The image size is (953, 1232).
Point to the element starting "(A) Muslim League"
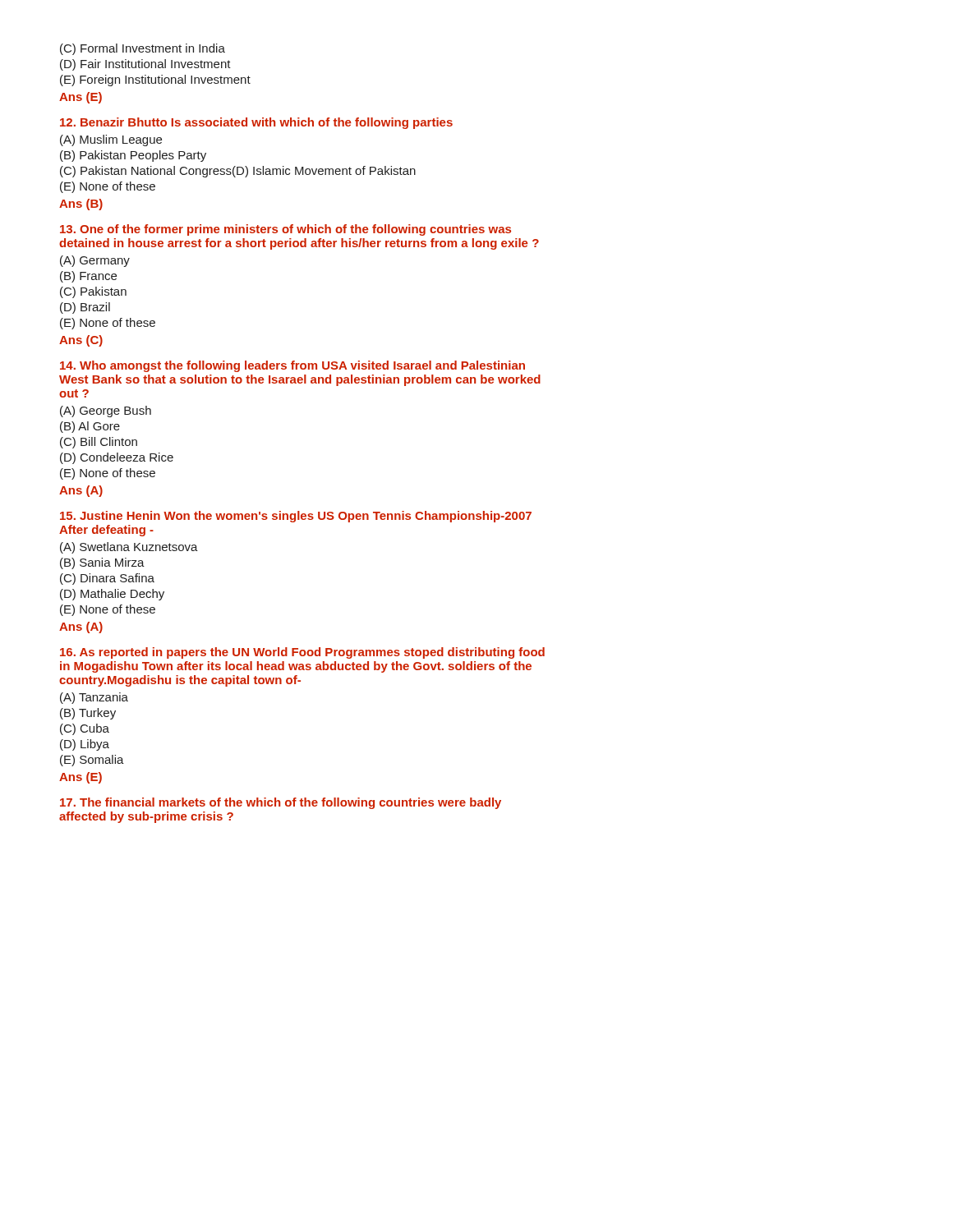coord(111,139)
